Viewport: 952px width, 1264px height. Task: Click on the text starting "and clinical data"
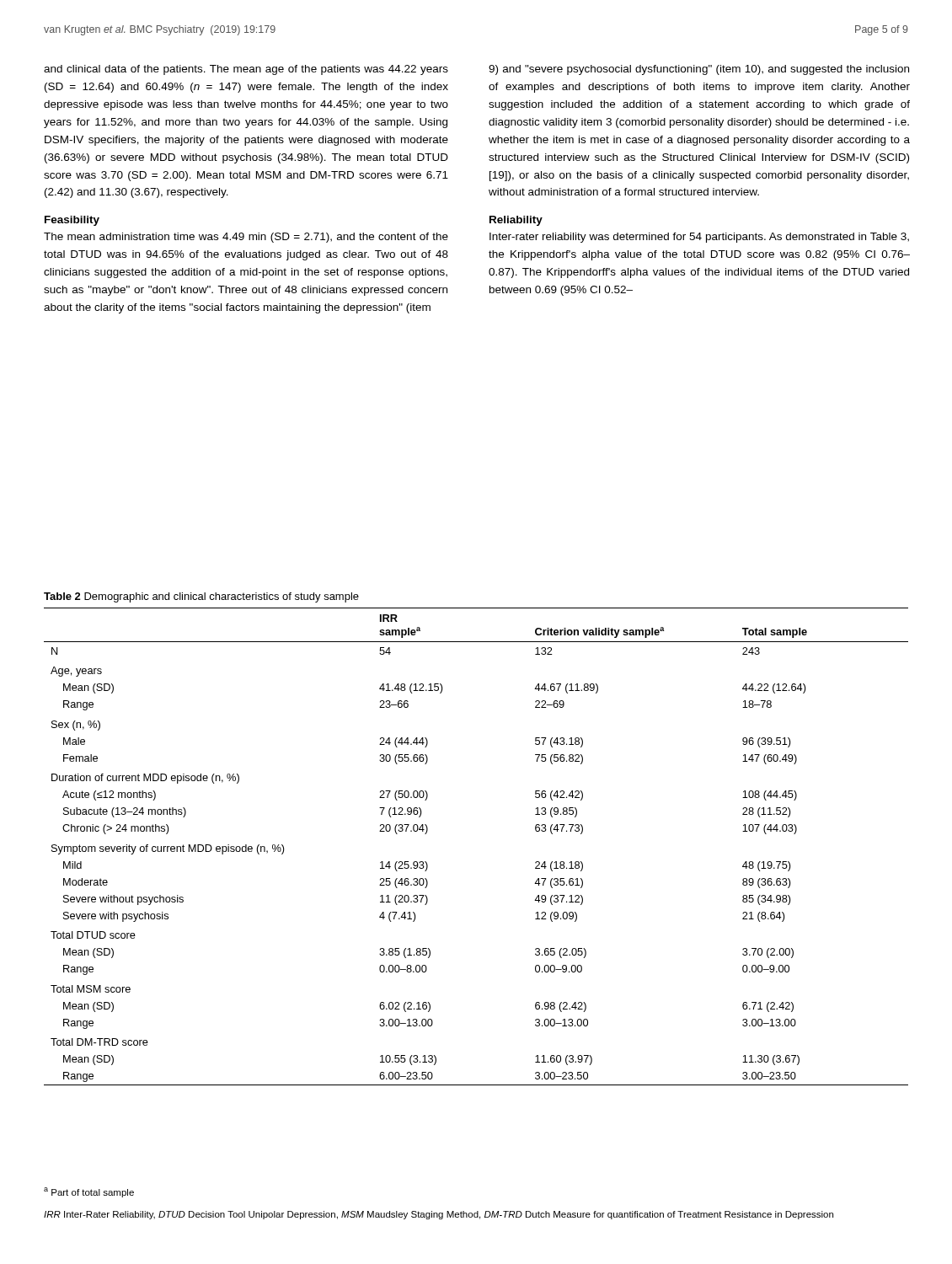click(246, 131)
